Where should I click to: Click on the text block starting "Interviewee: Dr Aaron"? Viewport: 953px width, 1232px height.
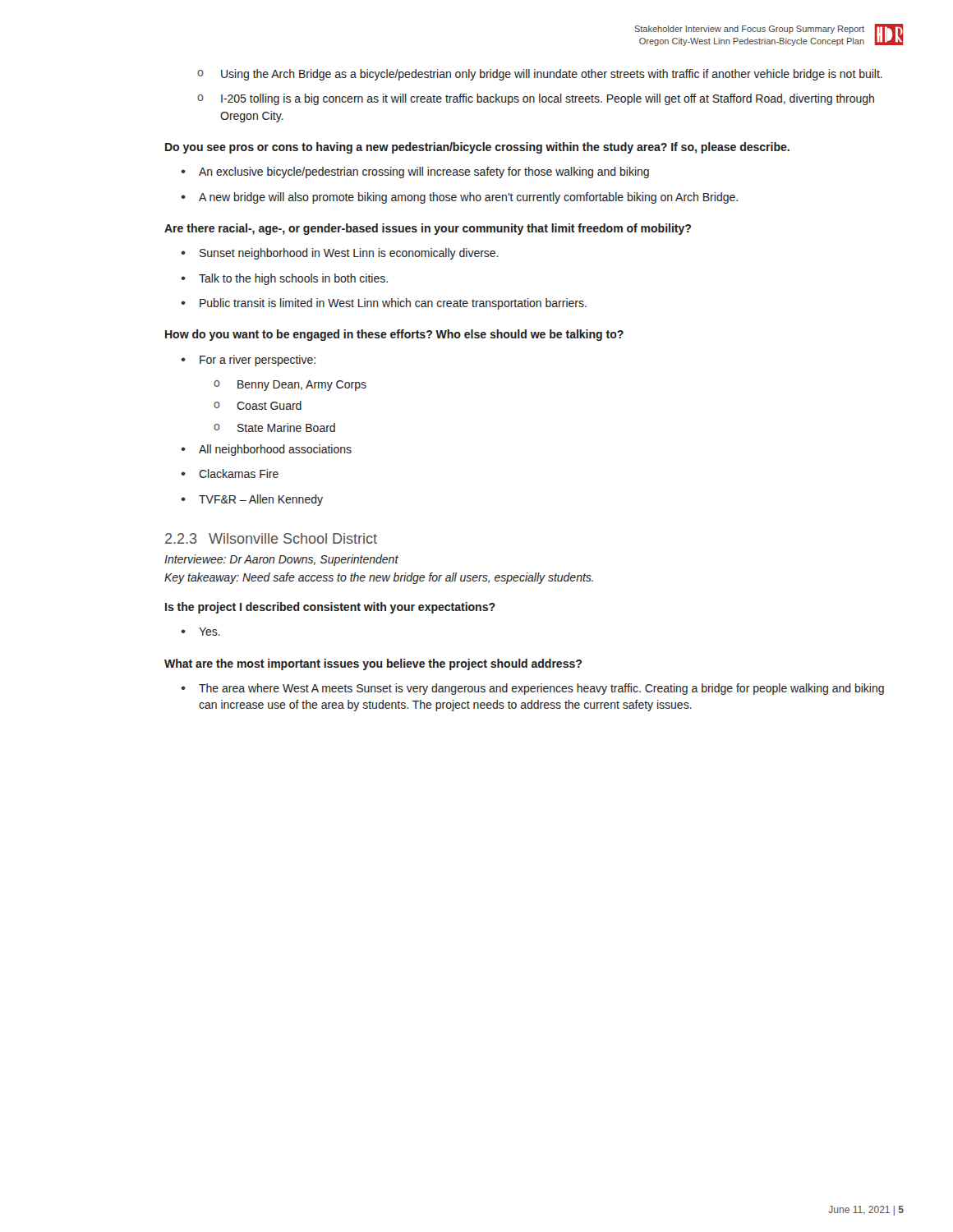tap(281, 560)
